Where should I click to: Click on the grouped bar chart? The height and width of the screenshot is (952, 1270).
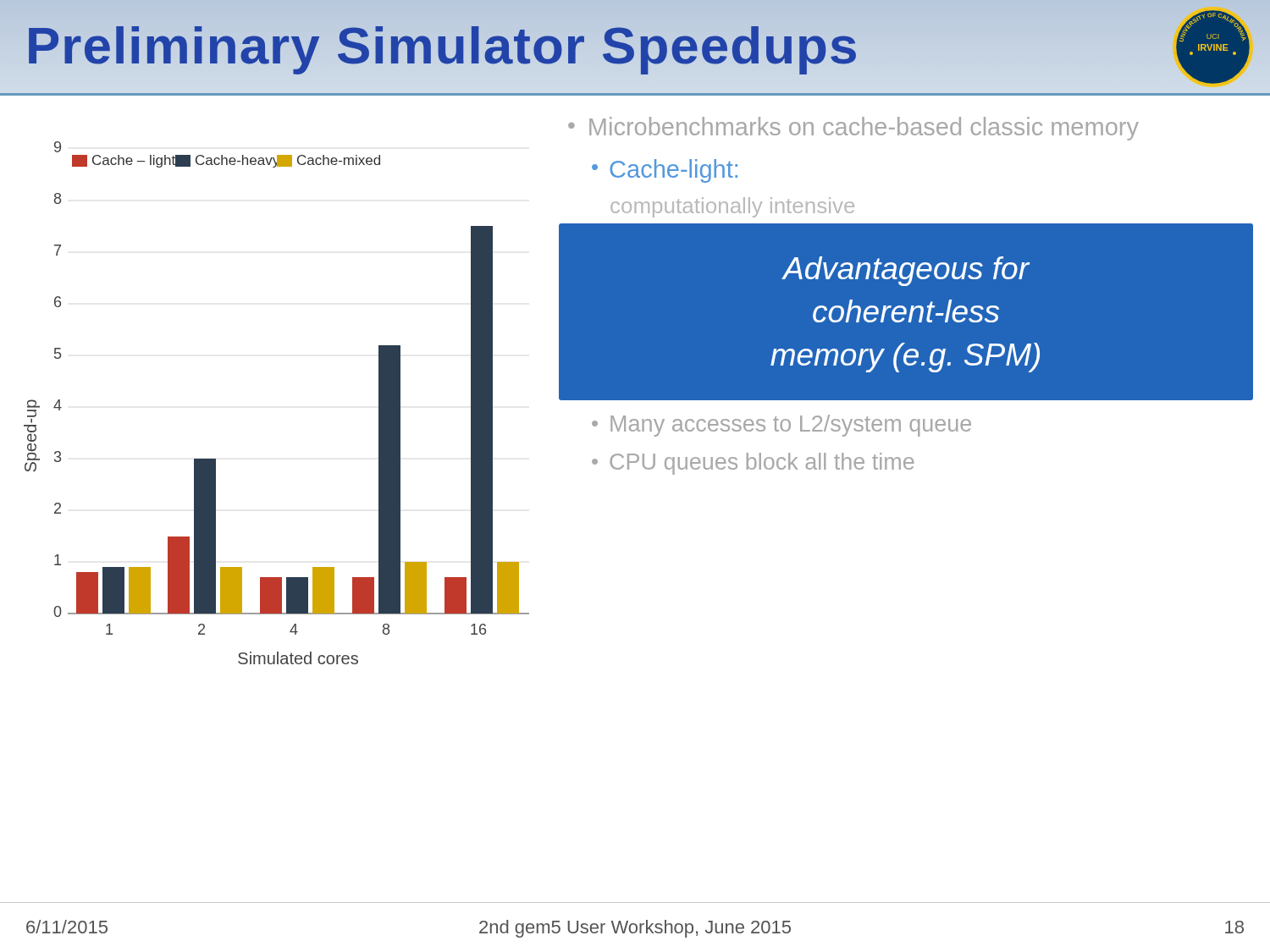286,410
